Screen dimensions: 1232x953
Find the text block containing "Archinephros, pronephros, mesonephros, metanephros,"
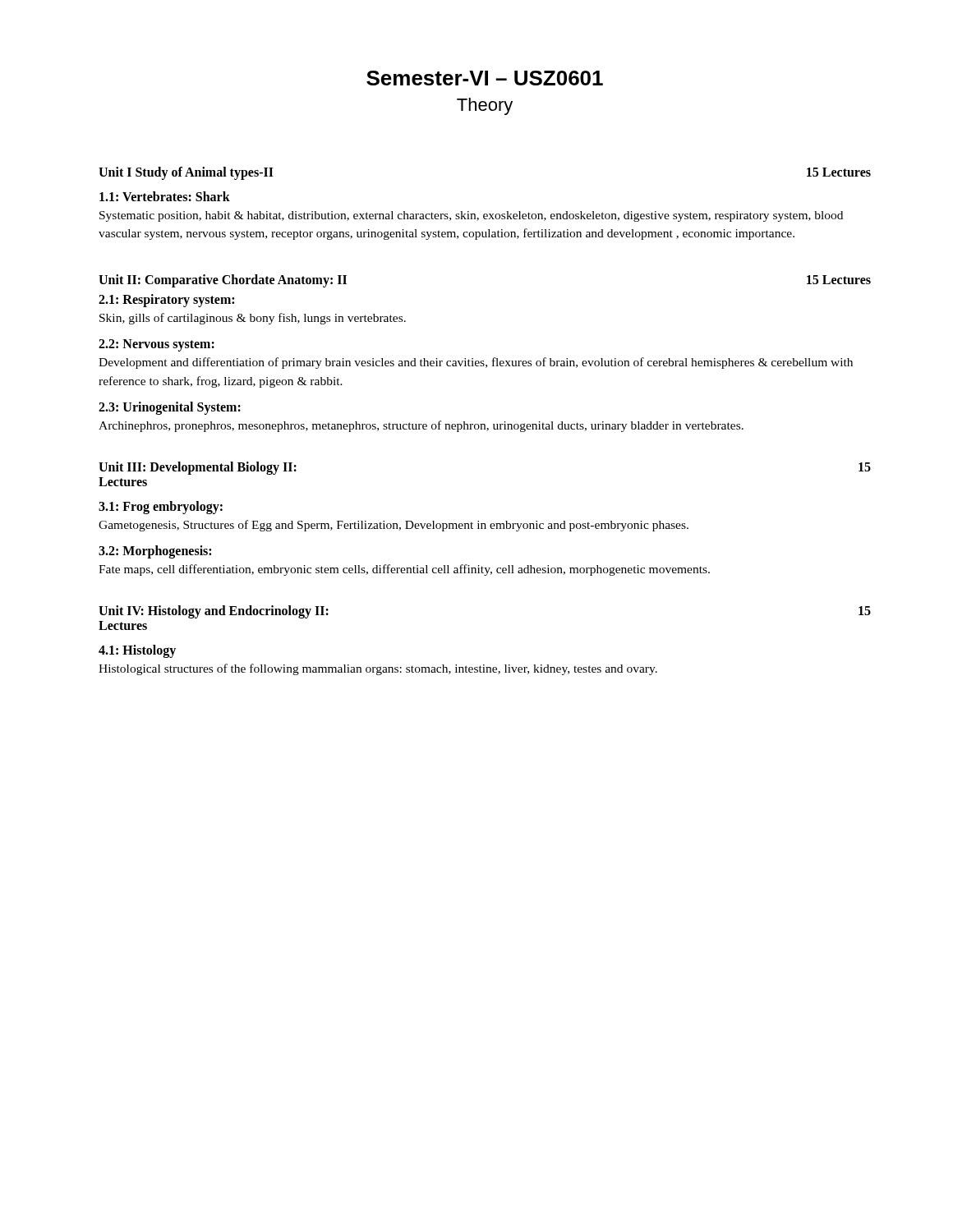tap(421, 425)
